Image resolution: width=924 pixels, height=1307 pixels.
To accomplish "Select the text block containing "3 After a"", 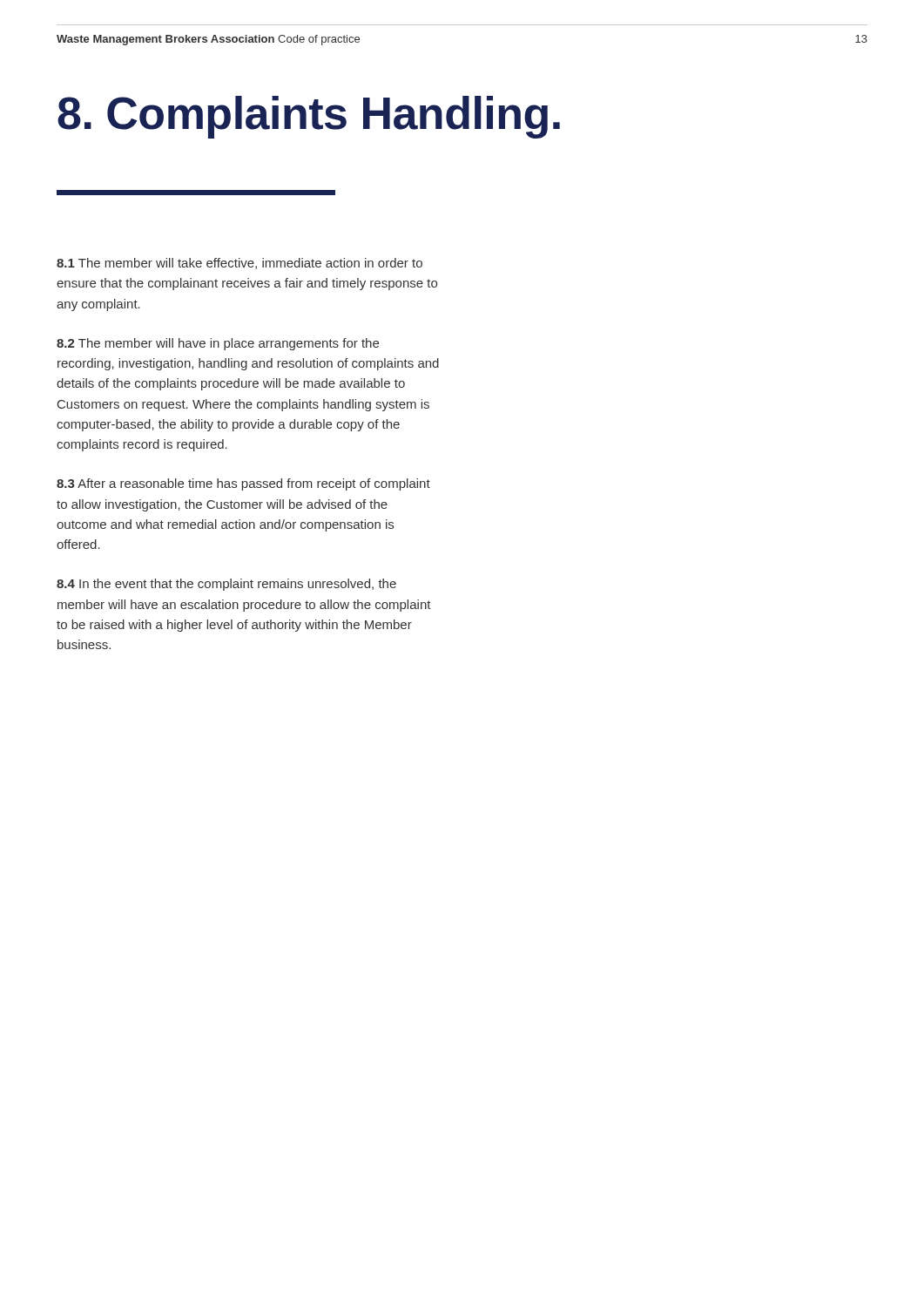I will (243, 514).
